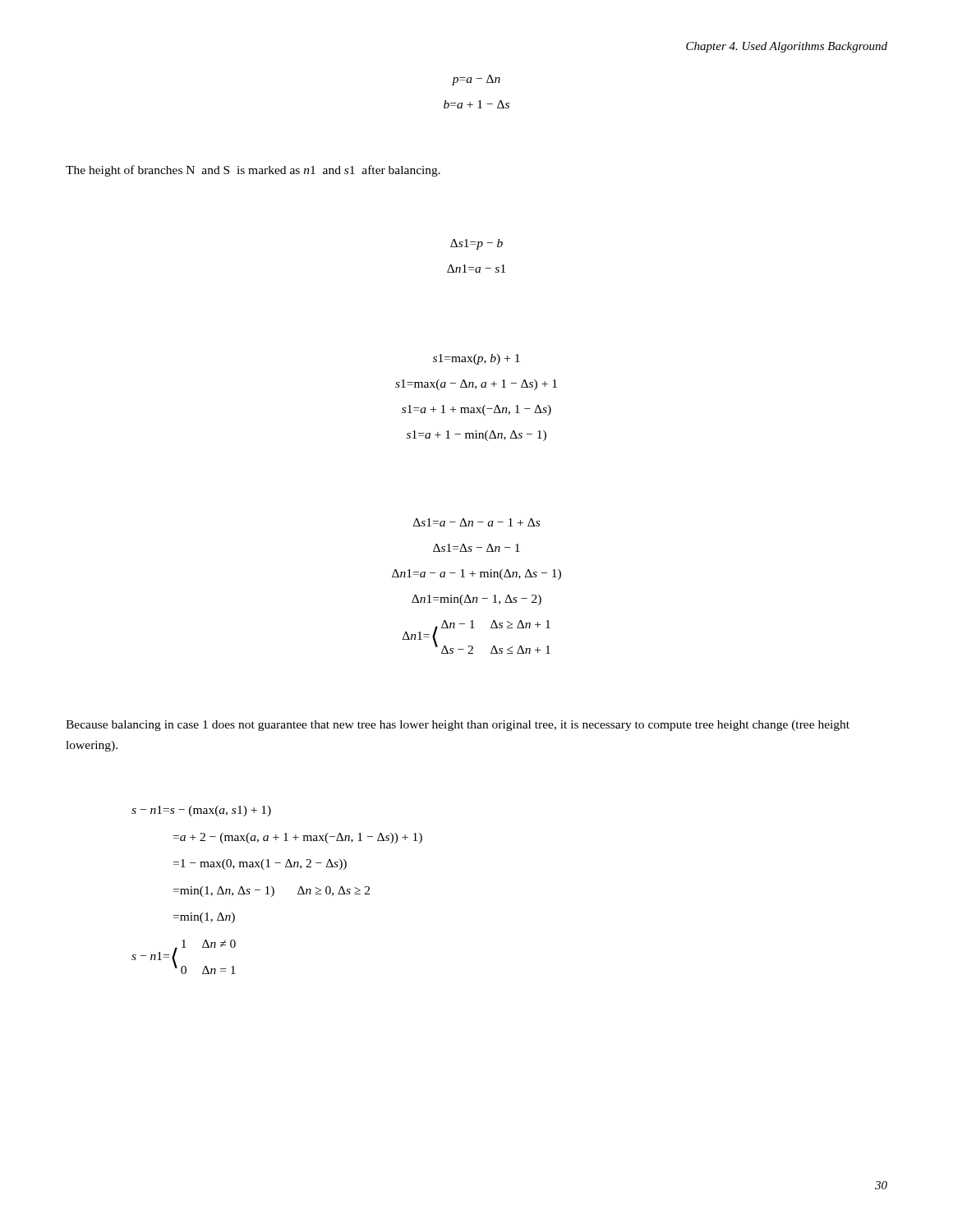Click on the formula containing "s − n1=s − (max(a,"
The image size is (953, 1232).
point(201,811)
